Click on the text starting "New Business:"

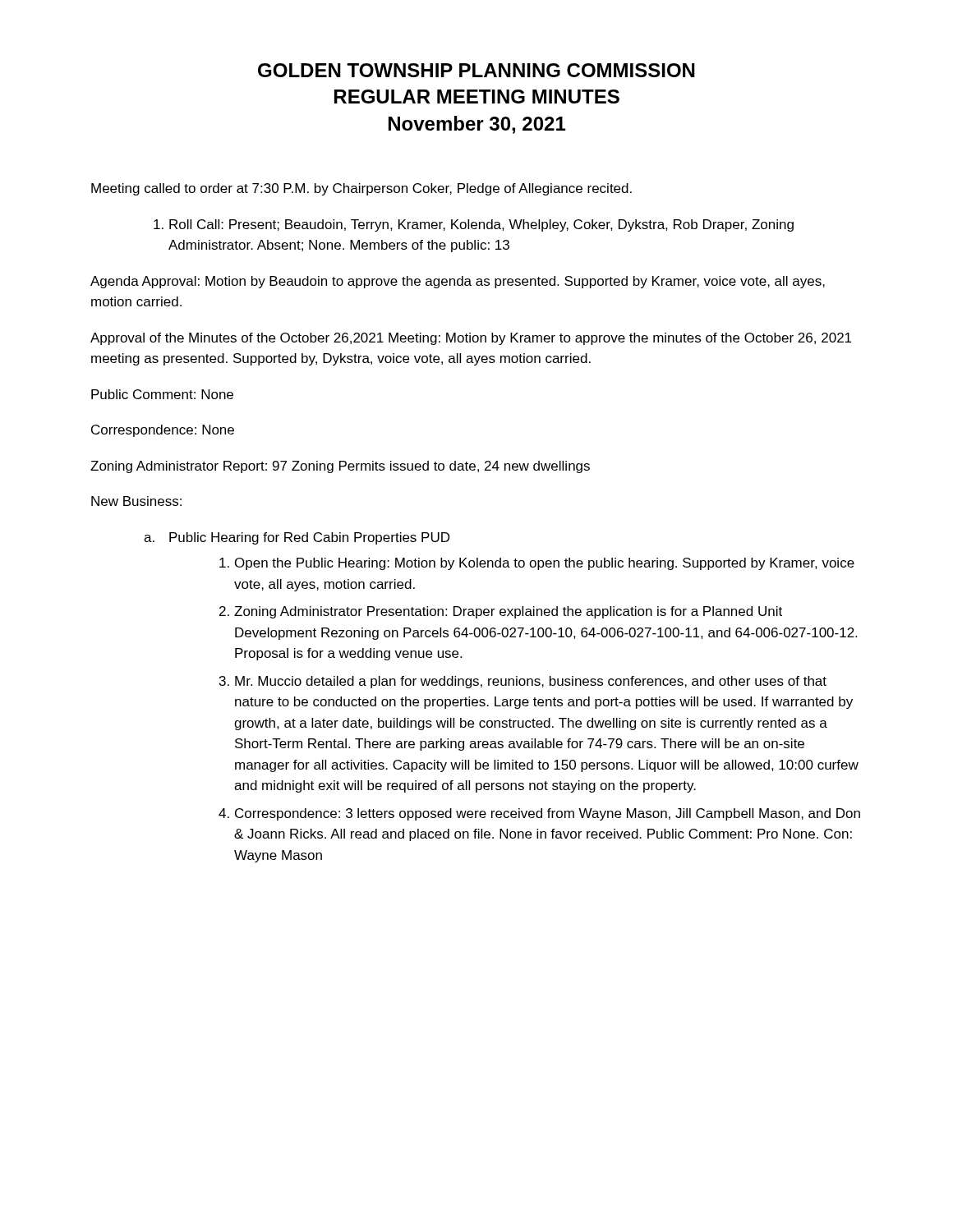tap(137, 502)
